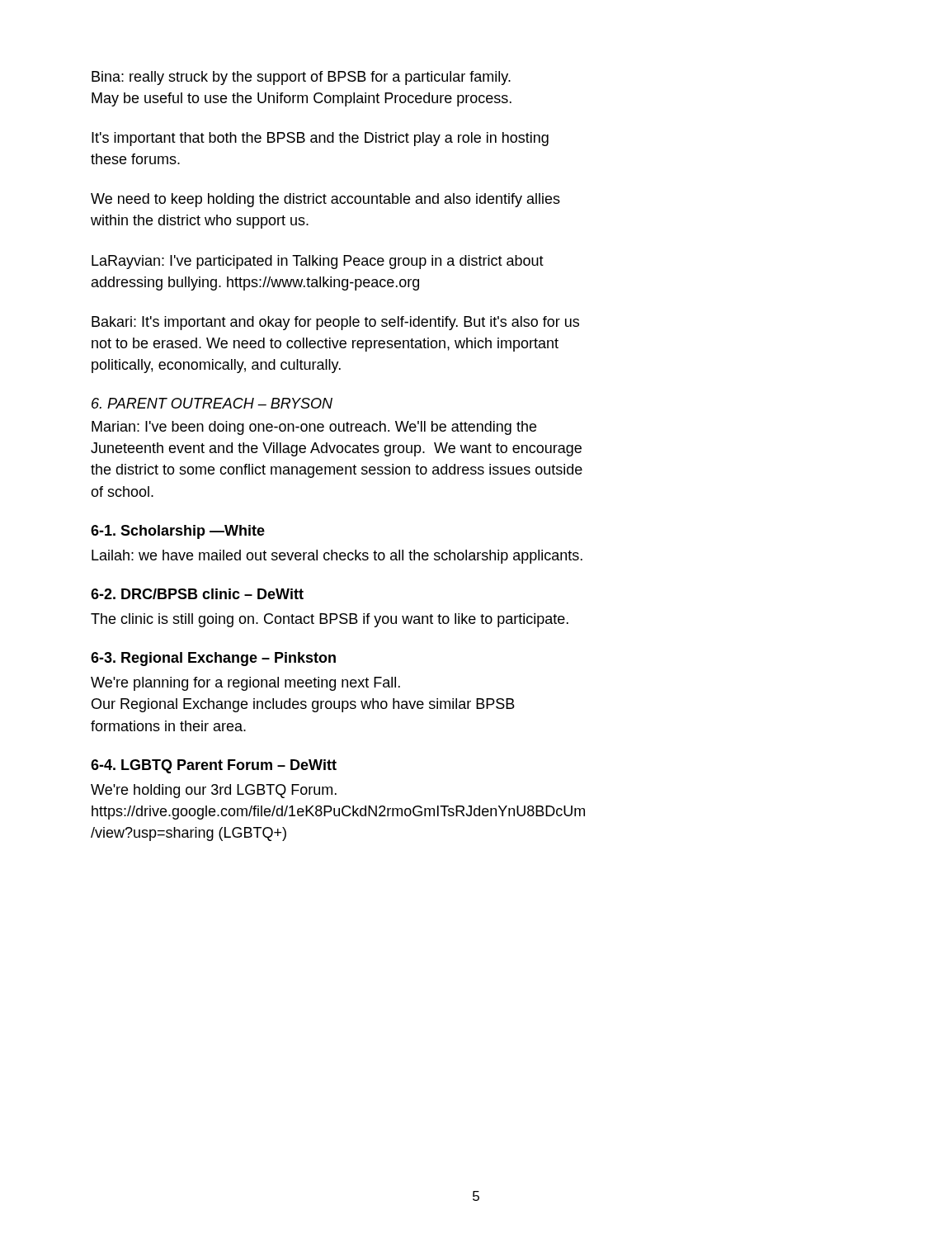The height and width of the screenshot is (1238, 952).
Task: Click on the text block that reads "Bina: really struck by the support"
Action: 302,88
